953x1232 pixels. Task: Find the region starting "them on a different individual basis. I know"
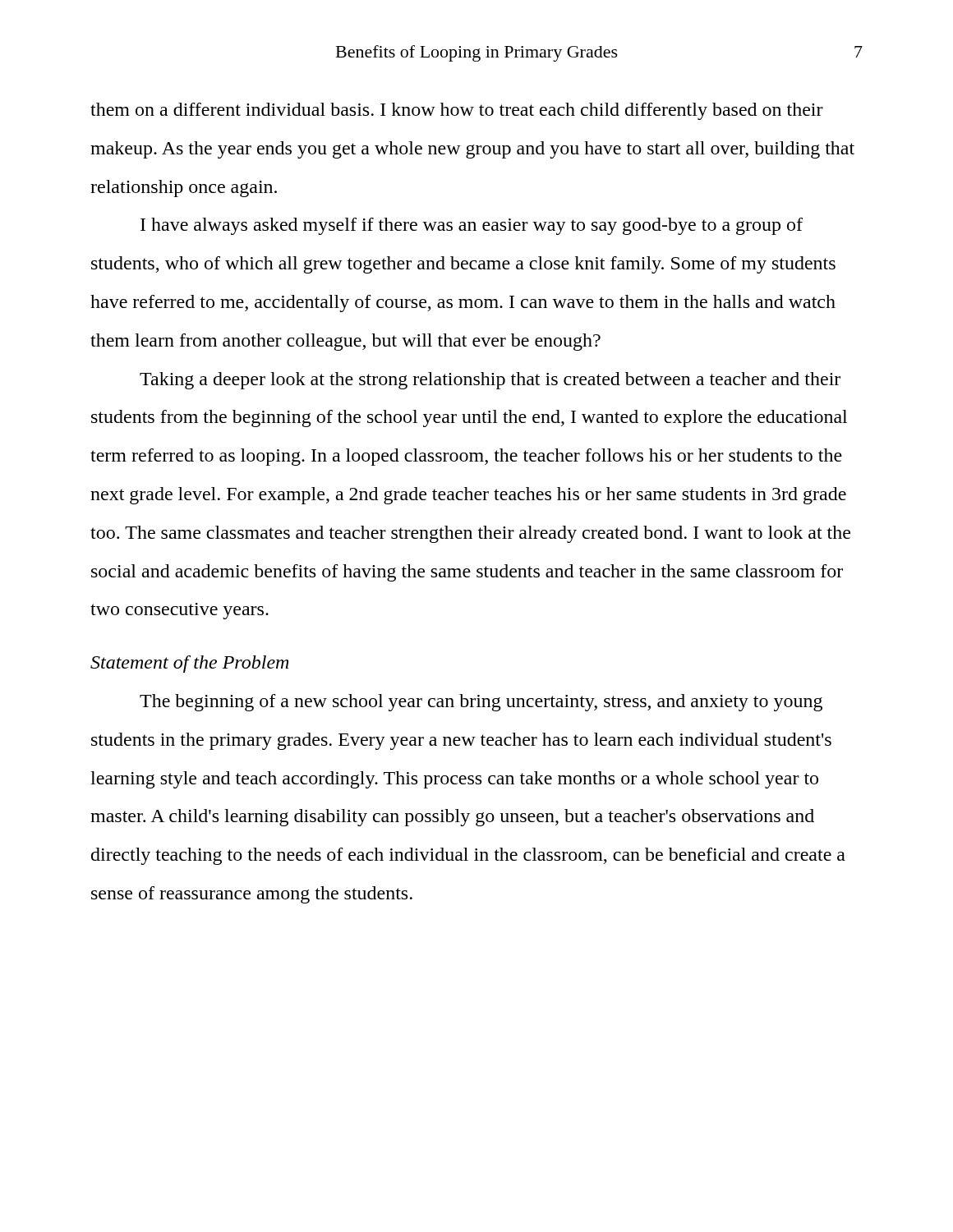[476, 148]
